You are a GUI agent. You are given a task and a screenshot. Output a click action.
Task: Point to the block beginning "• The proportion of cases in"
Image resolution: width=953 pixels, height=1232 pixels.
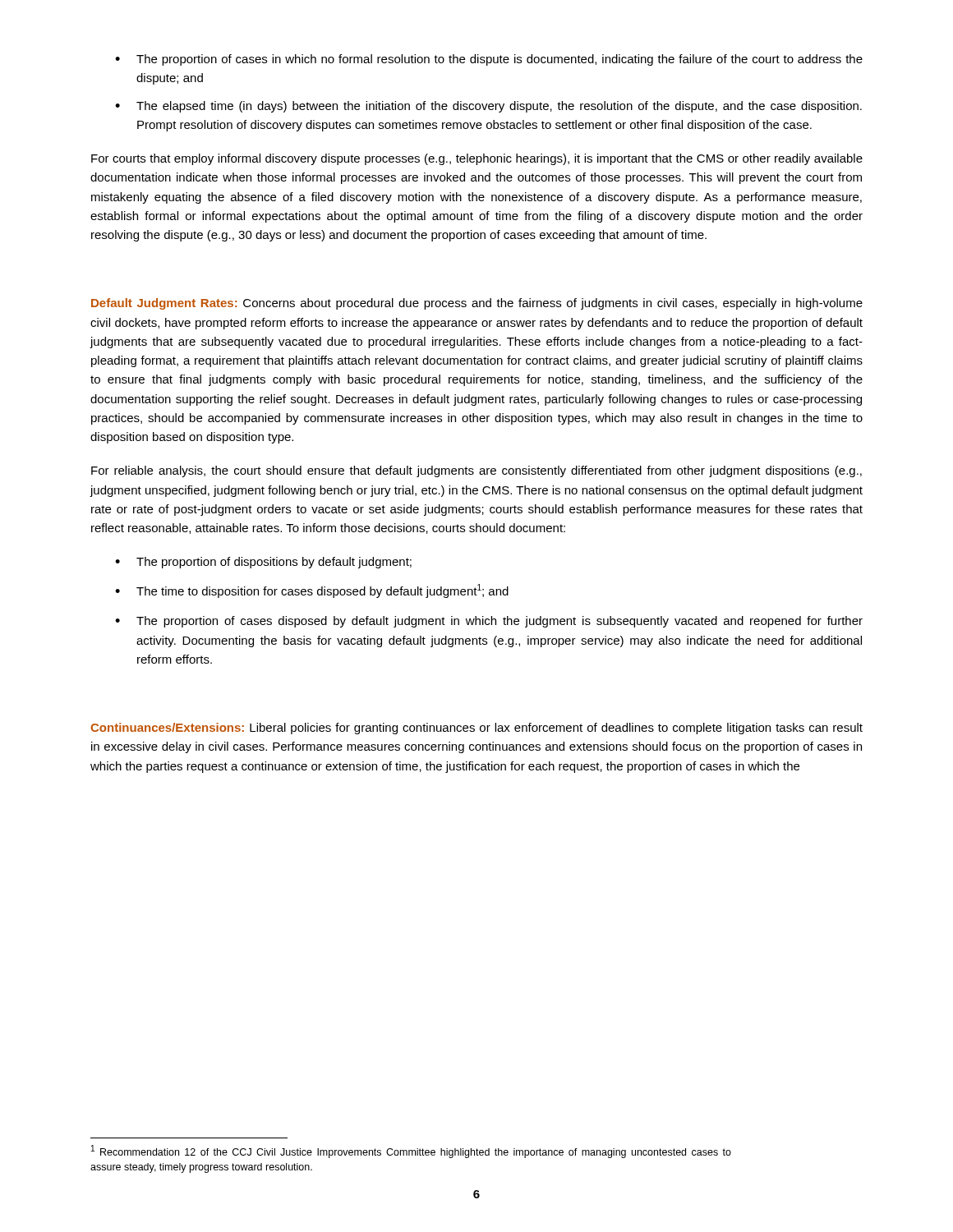[489, 68]
